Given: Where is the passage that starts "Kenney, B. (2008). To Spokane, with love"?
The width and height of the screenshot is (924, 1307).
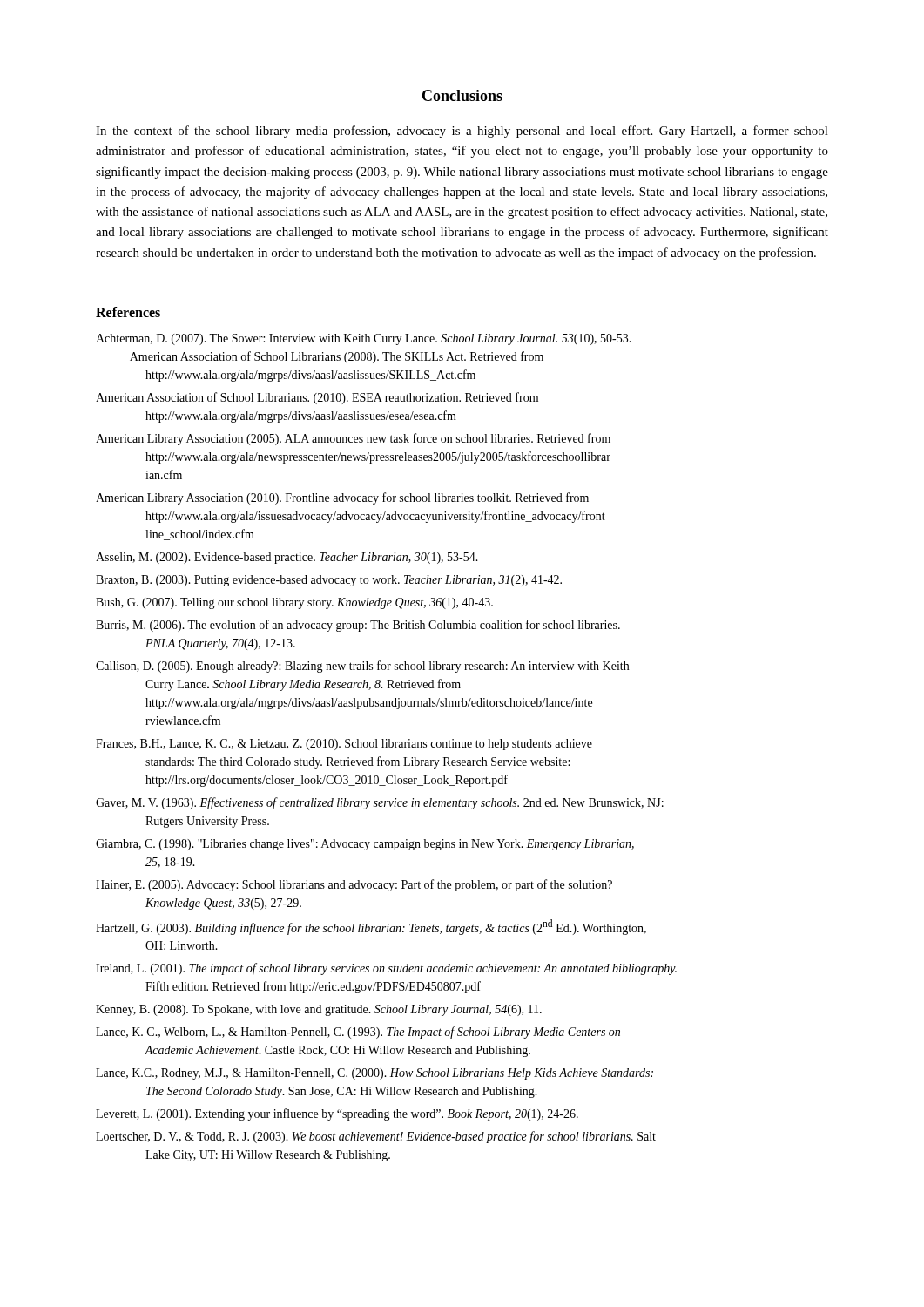Looking at the screenshot, I should (319, 1010).
